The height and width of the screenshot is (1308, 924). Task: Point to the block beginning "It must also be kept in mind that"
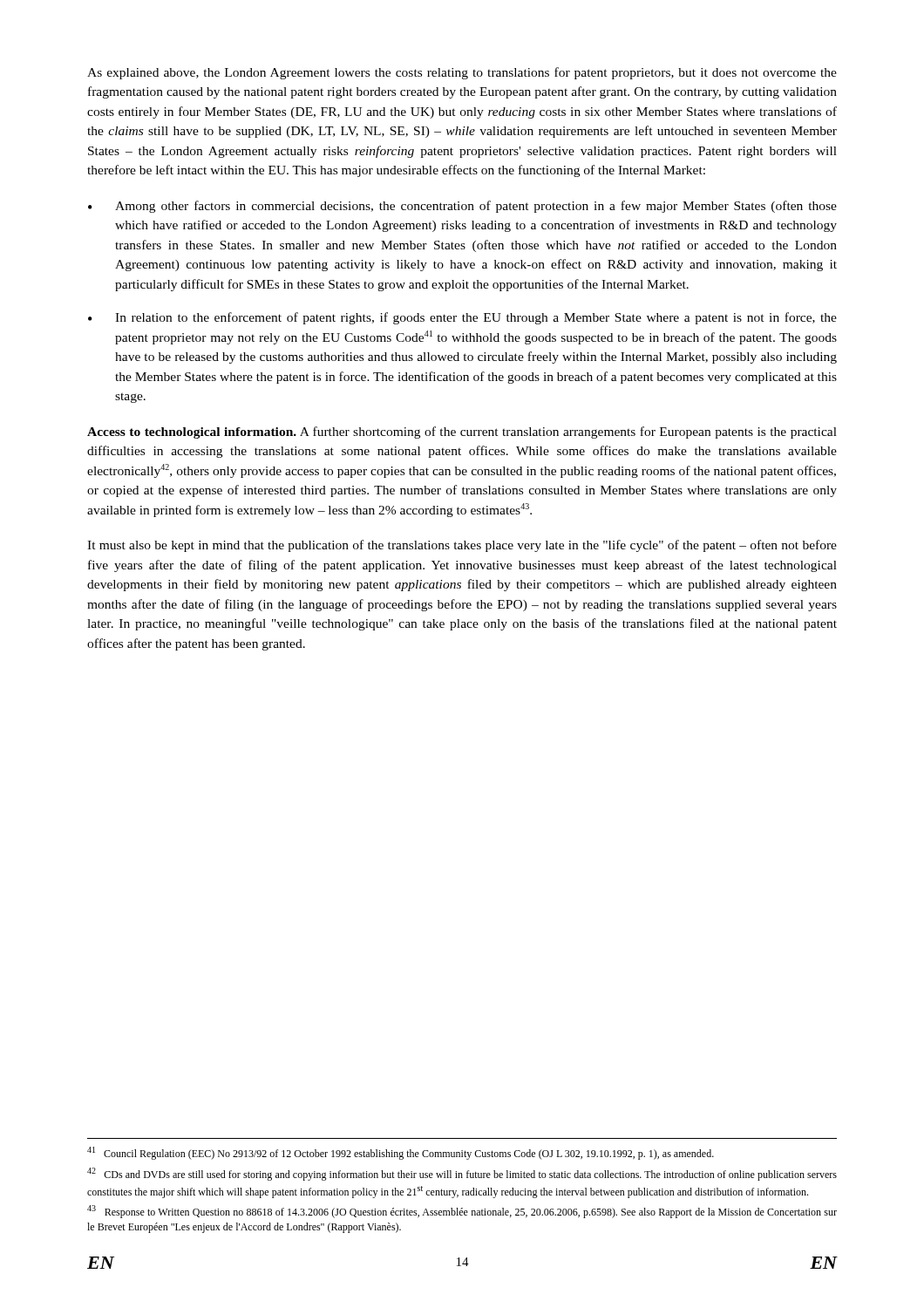pyautogui.click(x=462, y=594)
